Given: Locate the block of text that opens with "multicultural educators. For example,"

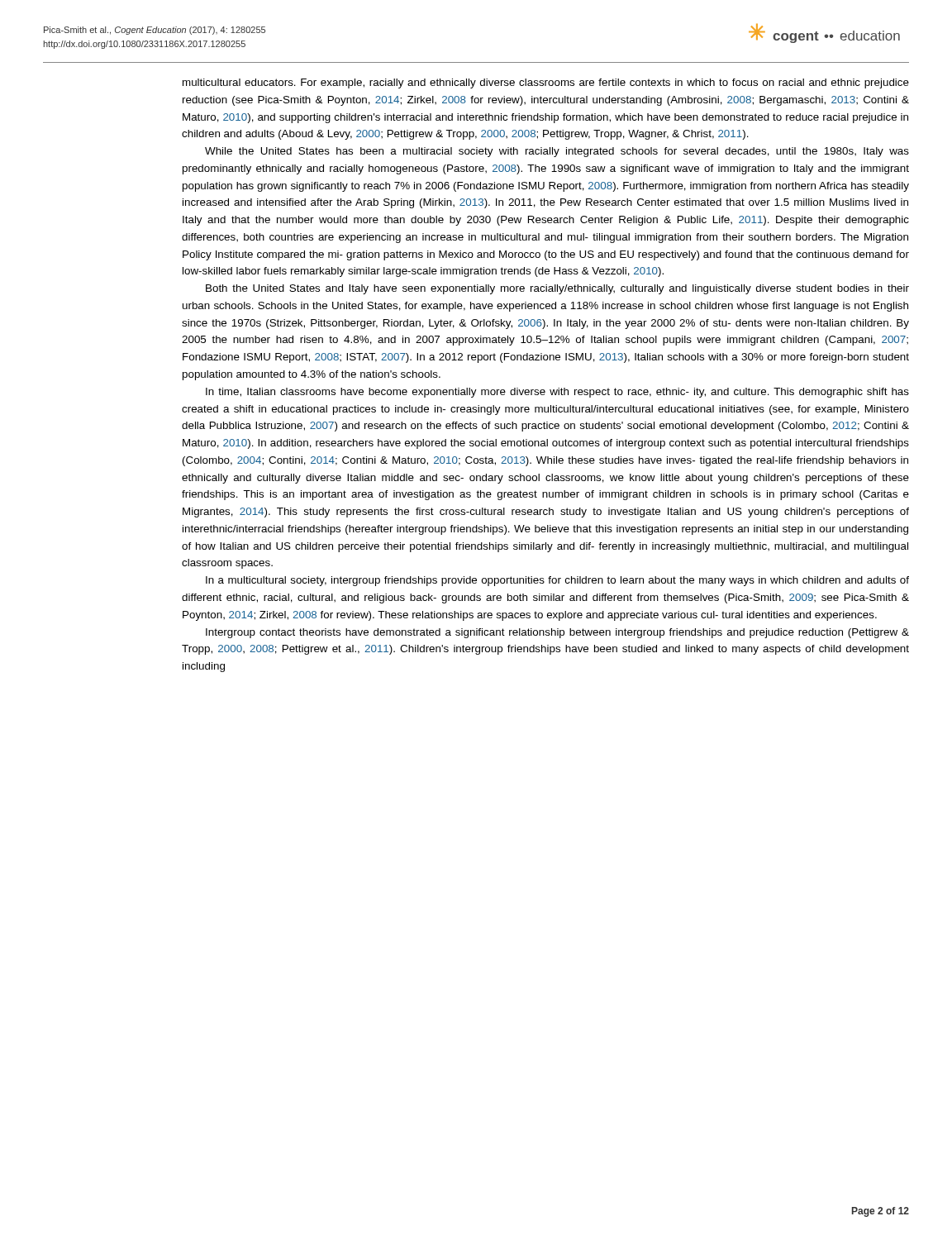Looking at the screenshot, I should click(545, 109).
